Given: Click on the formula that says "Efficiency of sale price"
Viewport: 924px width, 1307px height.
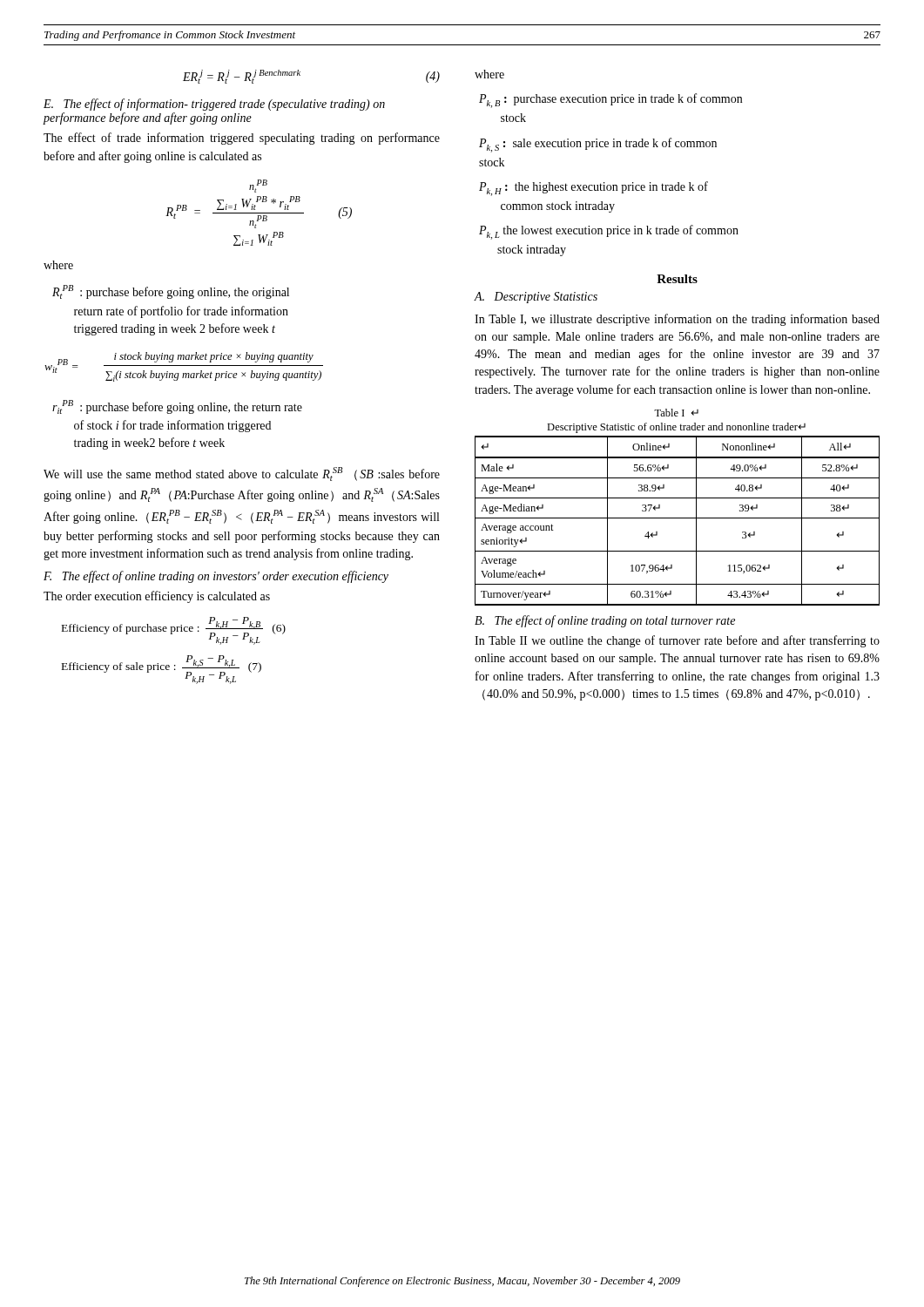Looking at the screenshot, I should 161,668.
